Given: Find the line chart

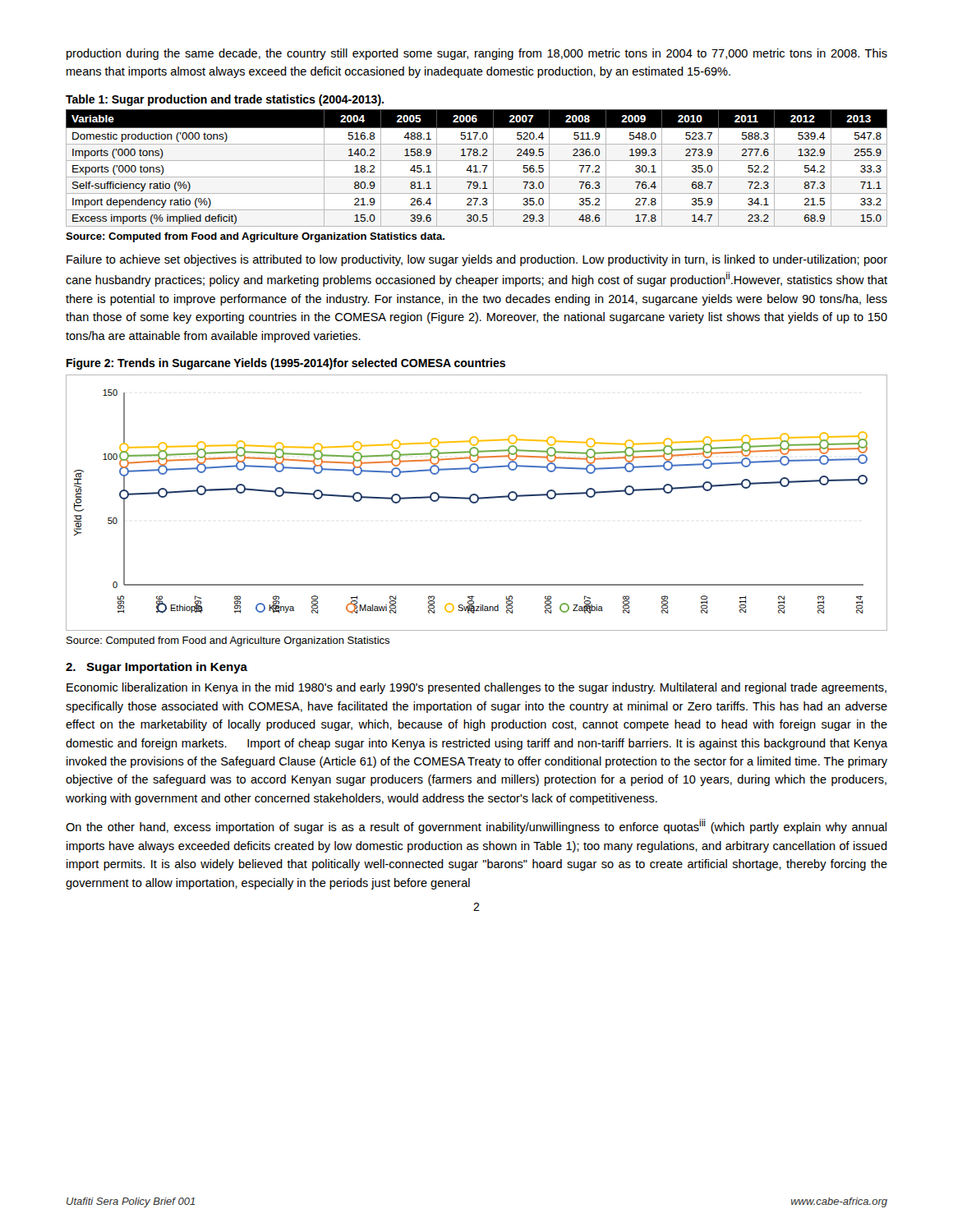Looking at the screenshot, I should tap(476, 503).
